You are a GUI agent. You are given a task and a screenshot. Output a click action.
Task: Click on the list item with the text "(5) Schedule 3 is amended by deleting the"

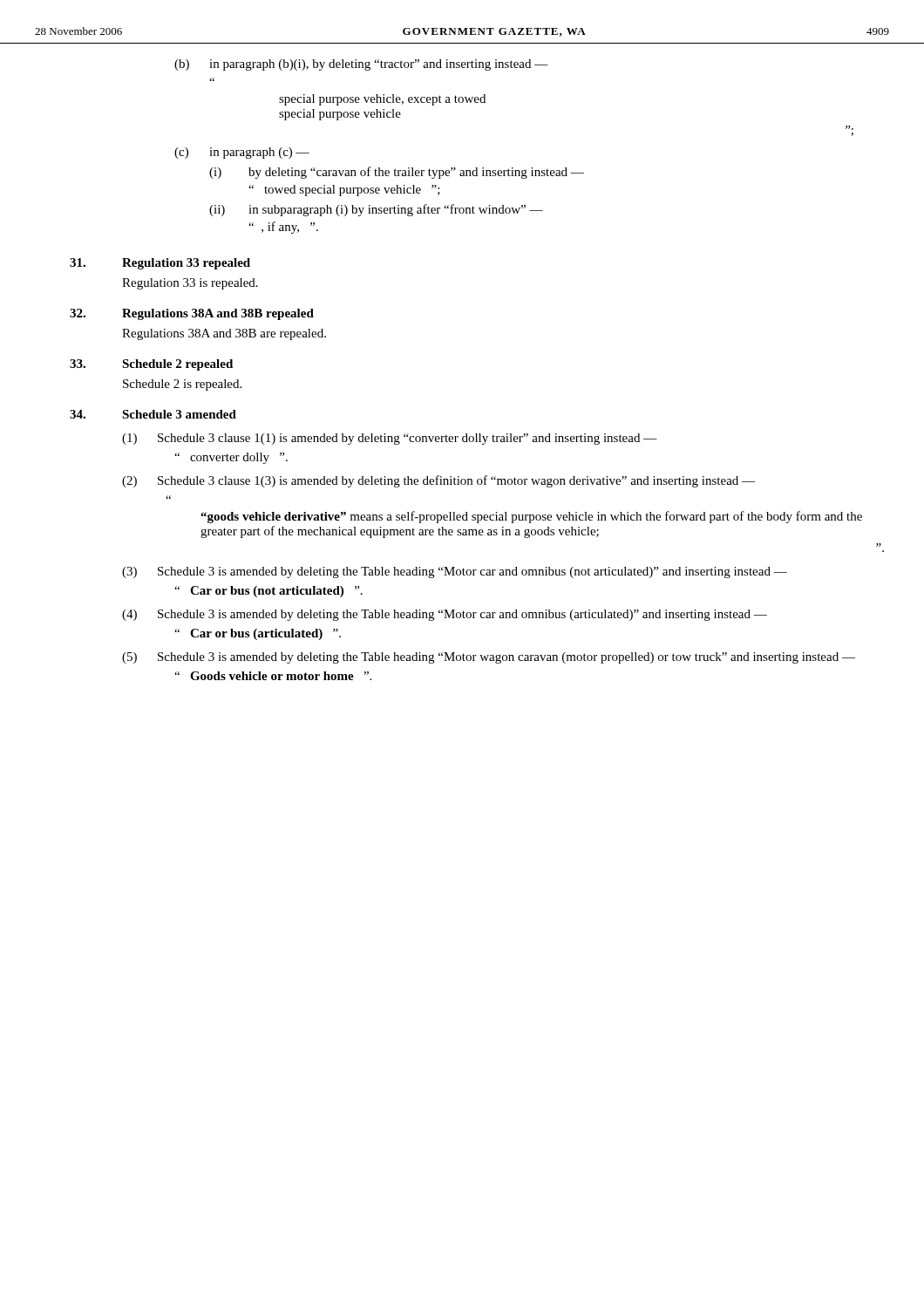(x=506, y=667)
